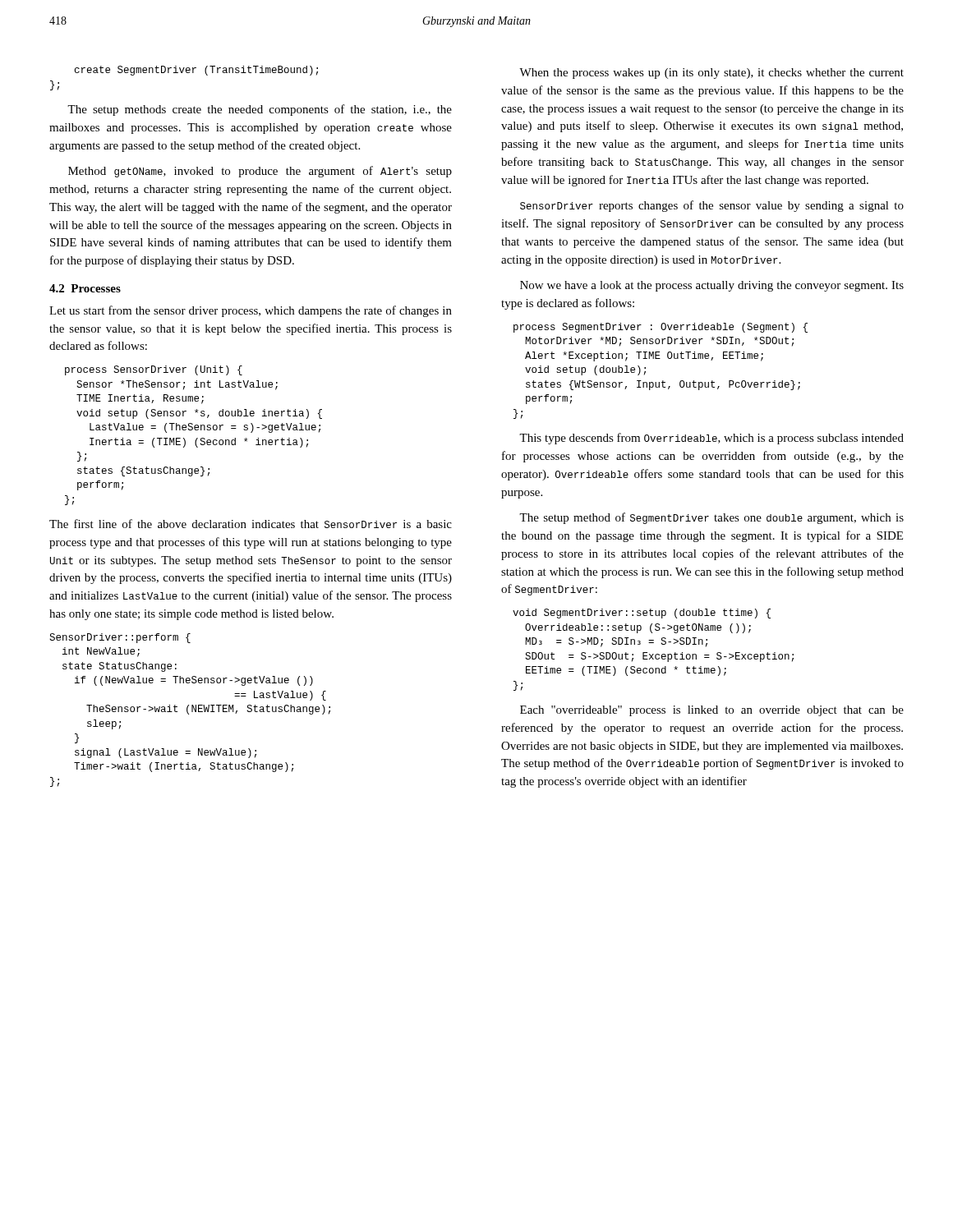Where is the passage that starts "The setup method of SegmentDriver takes one double"?
Image resolution: width=953 pixels, height=1232 pixels.
702,554
